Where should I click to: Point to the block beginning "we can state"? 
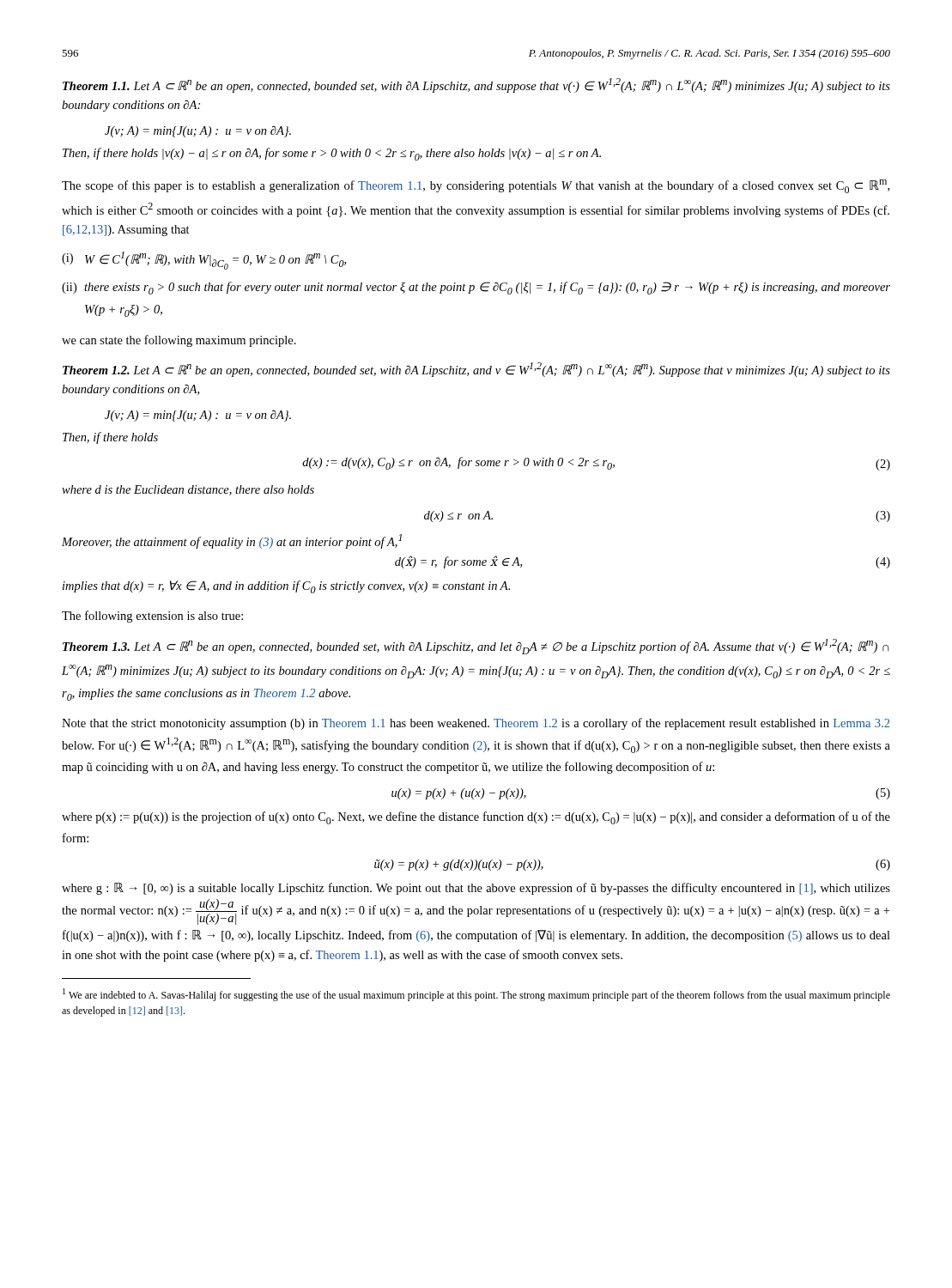[x=179, y=340]
